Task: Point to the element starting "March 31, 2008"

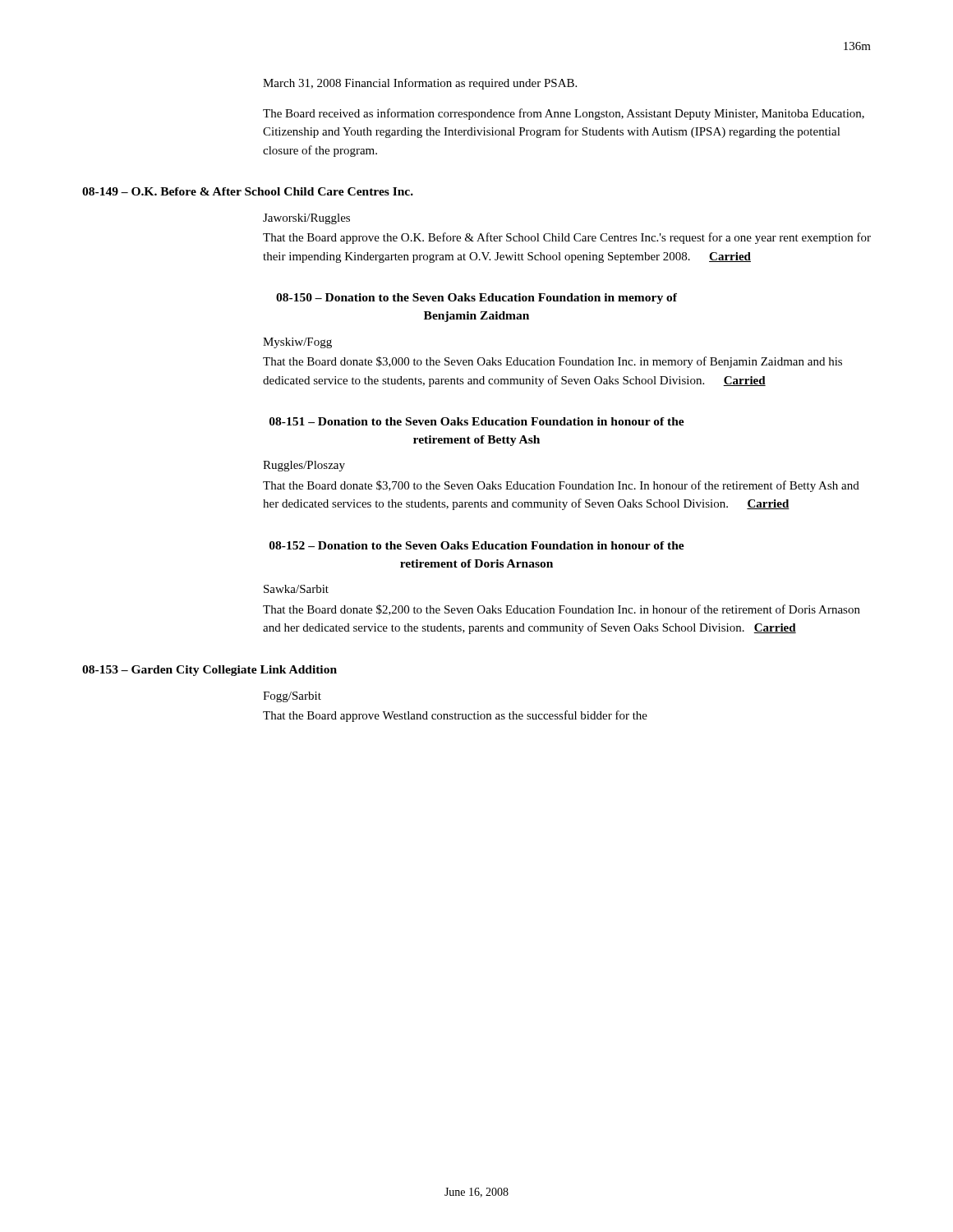Action: click(420, 83)
